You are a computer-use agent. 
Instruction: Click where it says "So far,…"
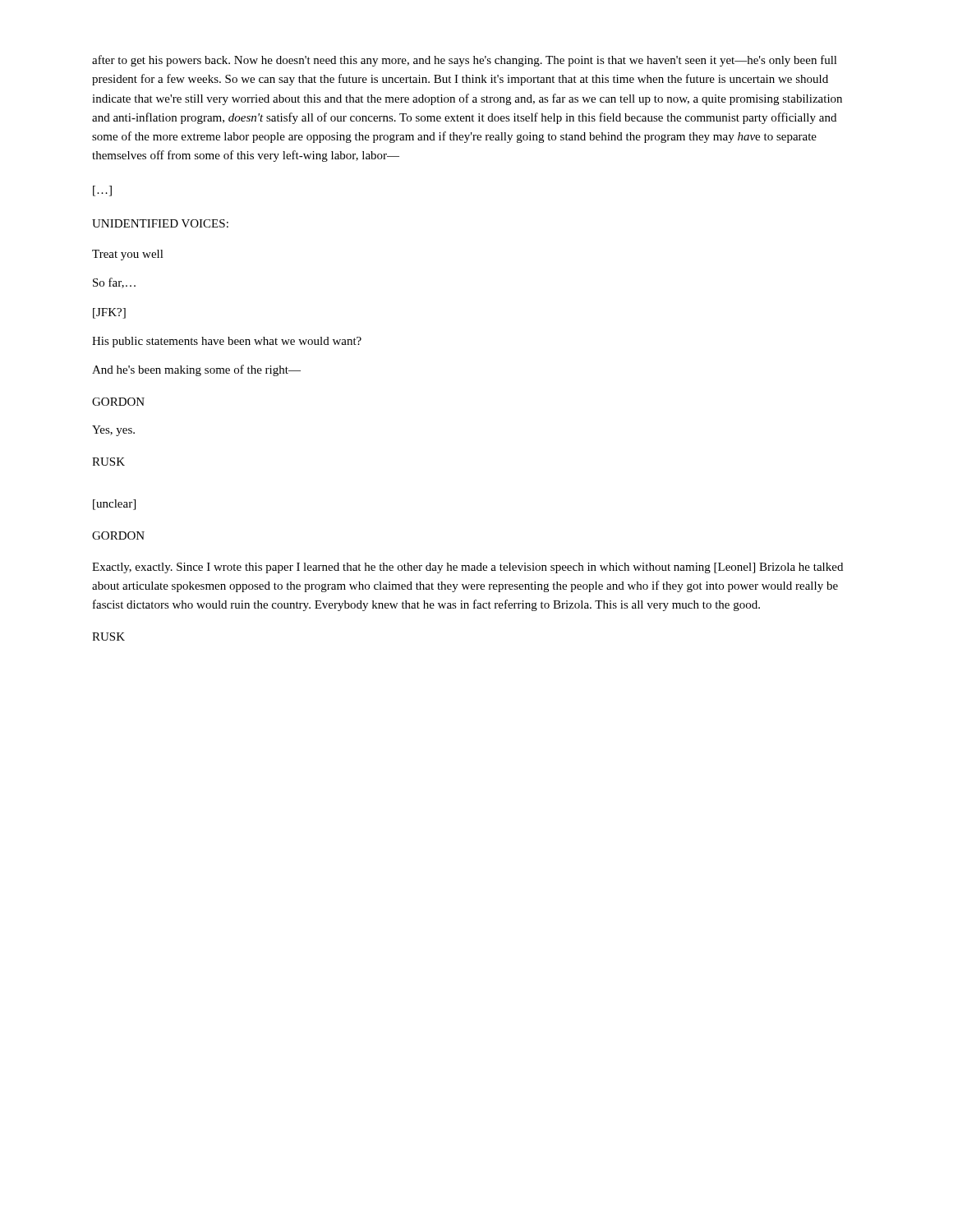(x=114, y=283)
